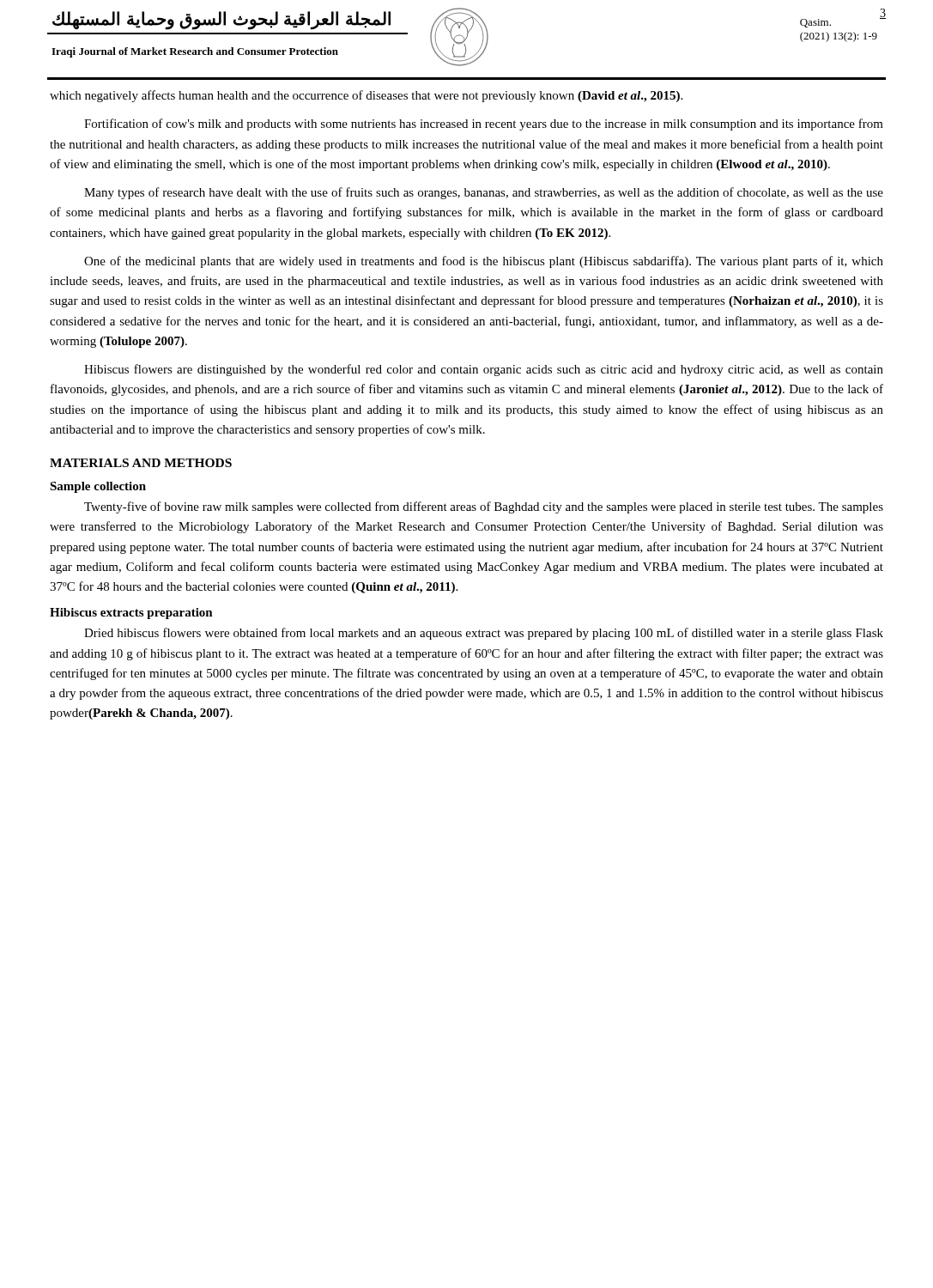Navigate to the block starting "Hibiscus extracts preparation"
The height and width of the screenshot is (1288, 933).
(131, 612)
